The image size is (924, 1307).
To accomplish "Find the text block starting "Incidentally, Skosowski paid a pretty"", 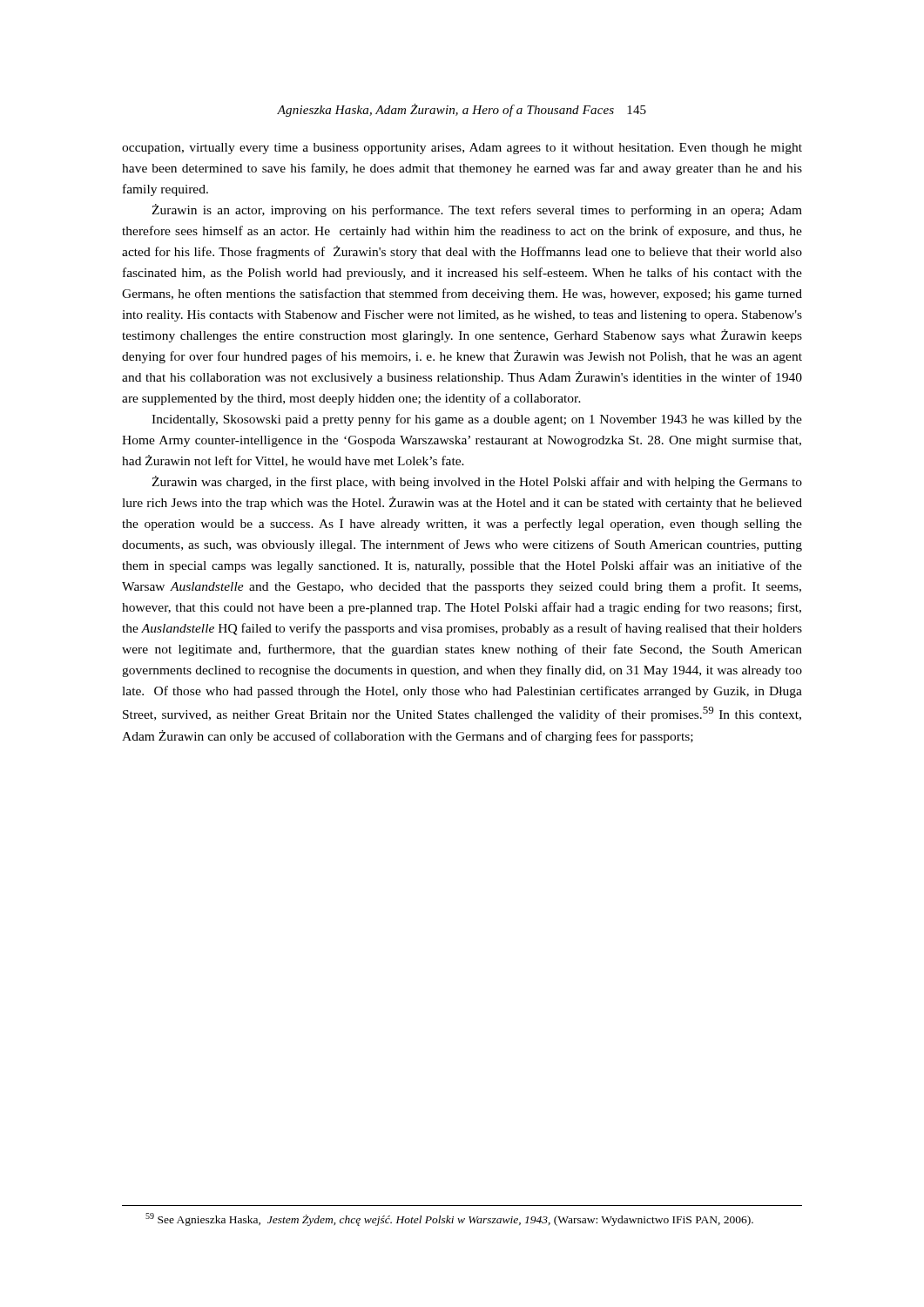I will 462,440.
